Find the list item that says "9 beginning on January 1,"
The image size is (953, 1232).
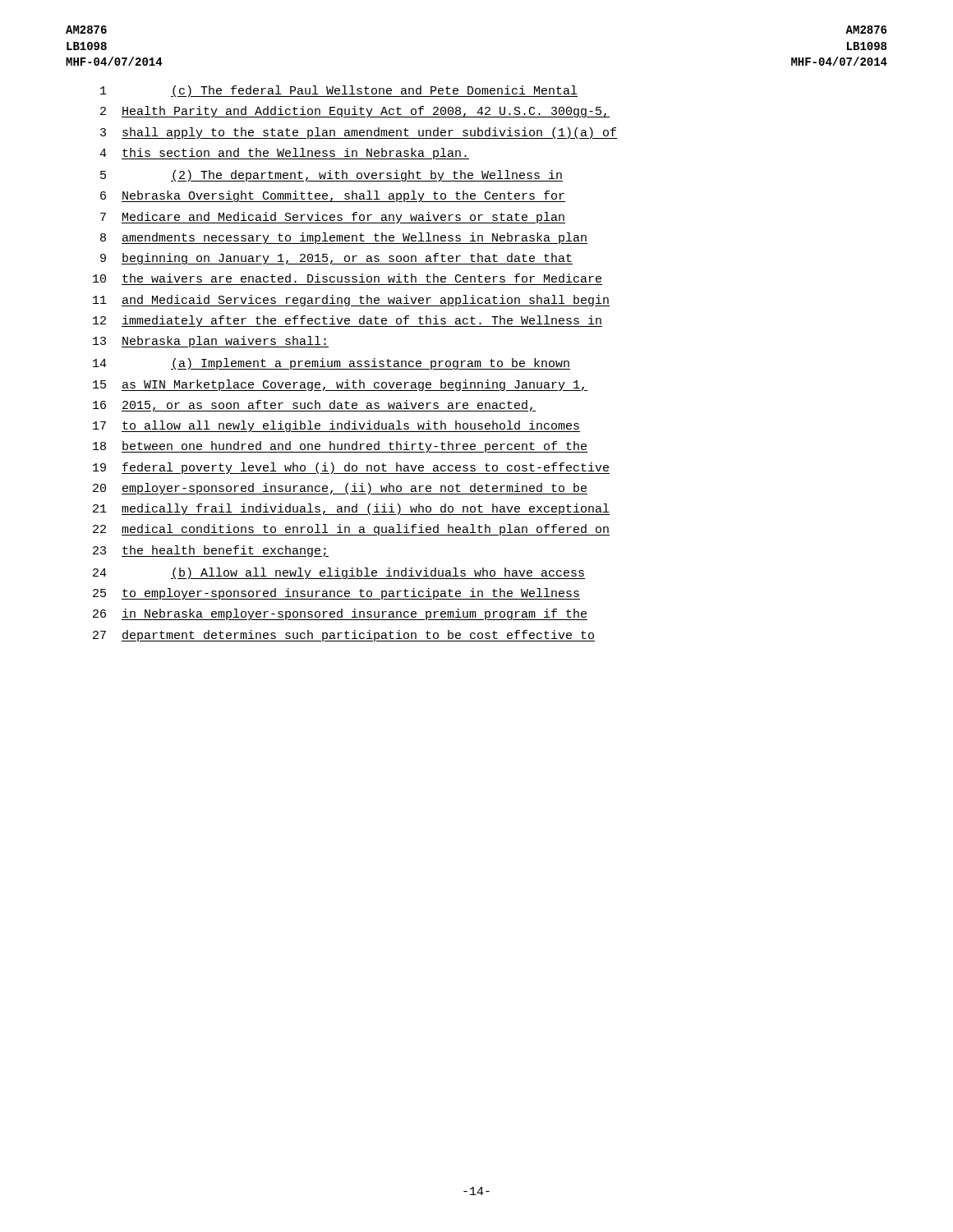pyautogui.click(x=476, y=259)
